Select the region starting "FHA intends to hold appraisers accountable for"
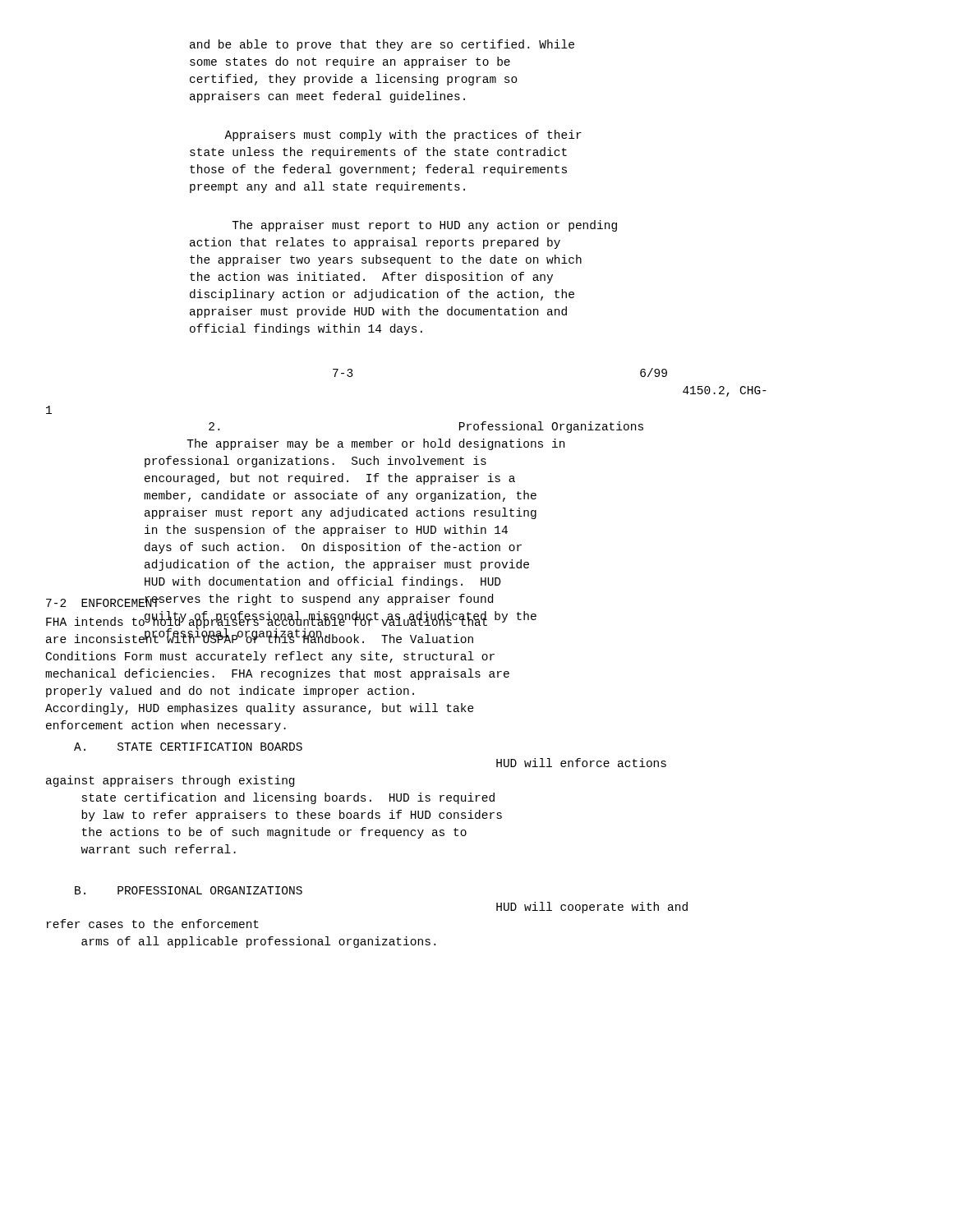 click(x=278, y=674)
